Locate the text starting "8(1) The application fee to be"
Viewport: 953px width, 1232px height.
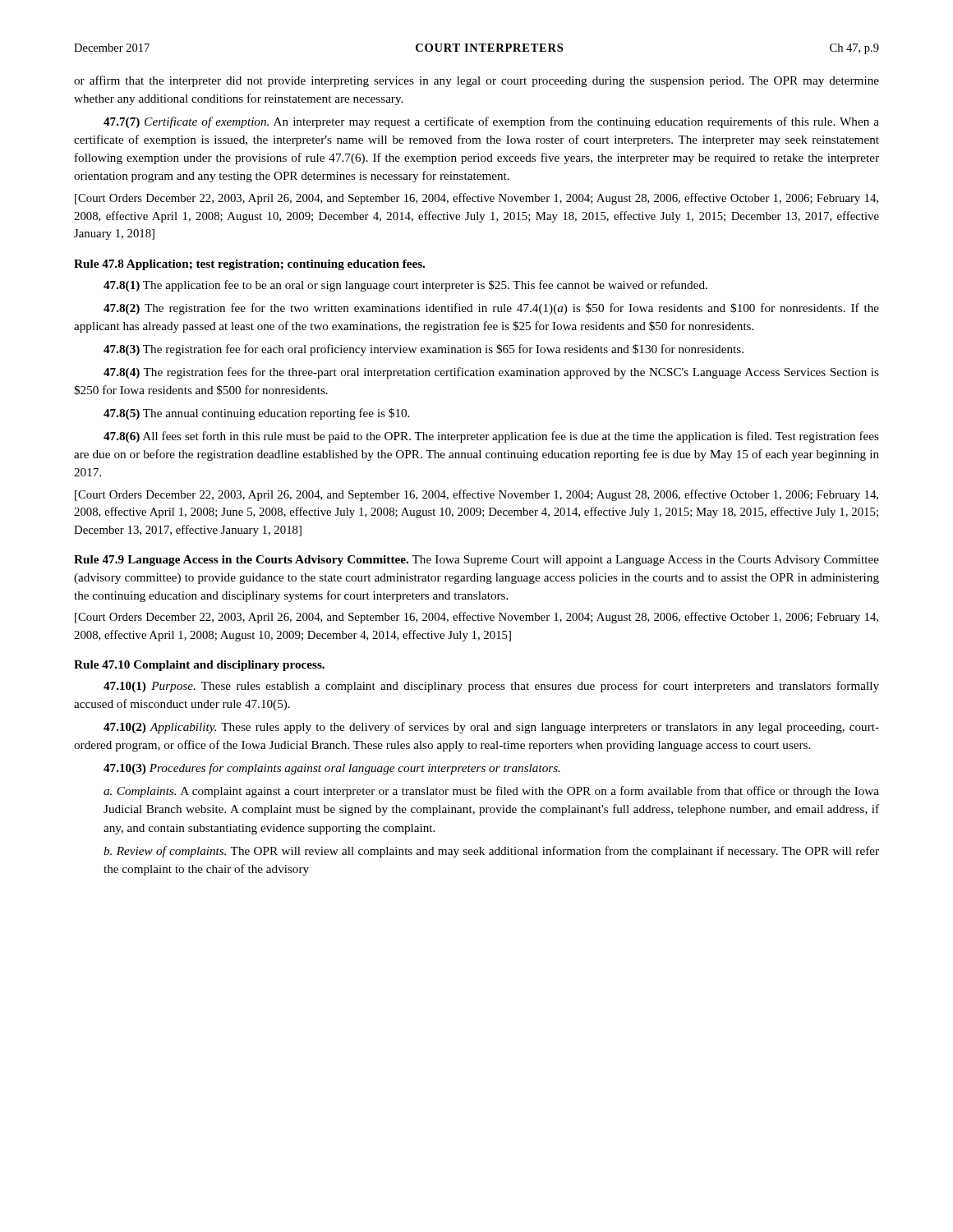click(x=476, y=285)
